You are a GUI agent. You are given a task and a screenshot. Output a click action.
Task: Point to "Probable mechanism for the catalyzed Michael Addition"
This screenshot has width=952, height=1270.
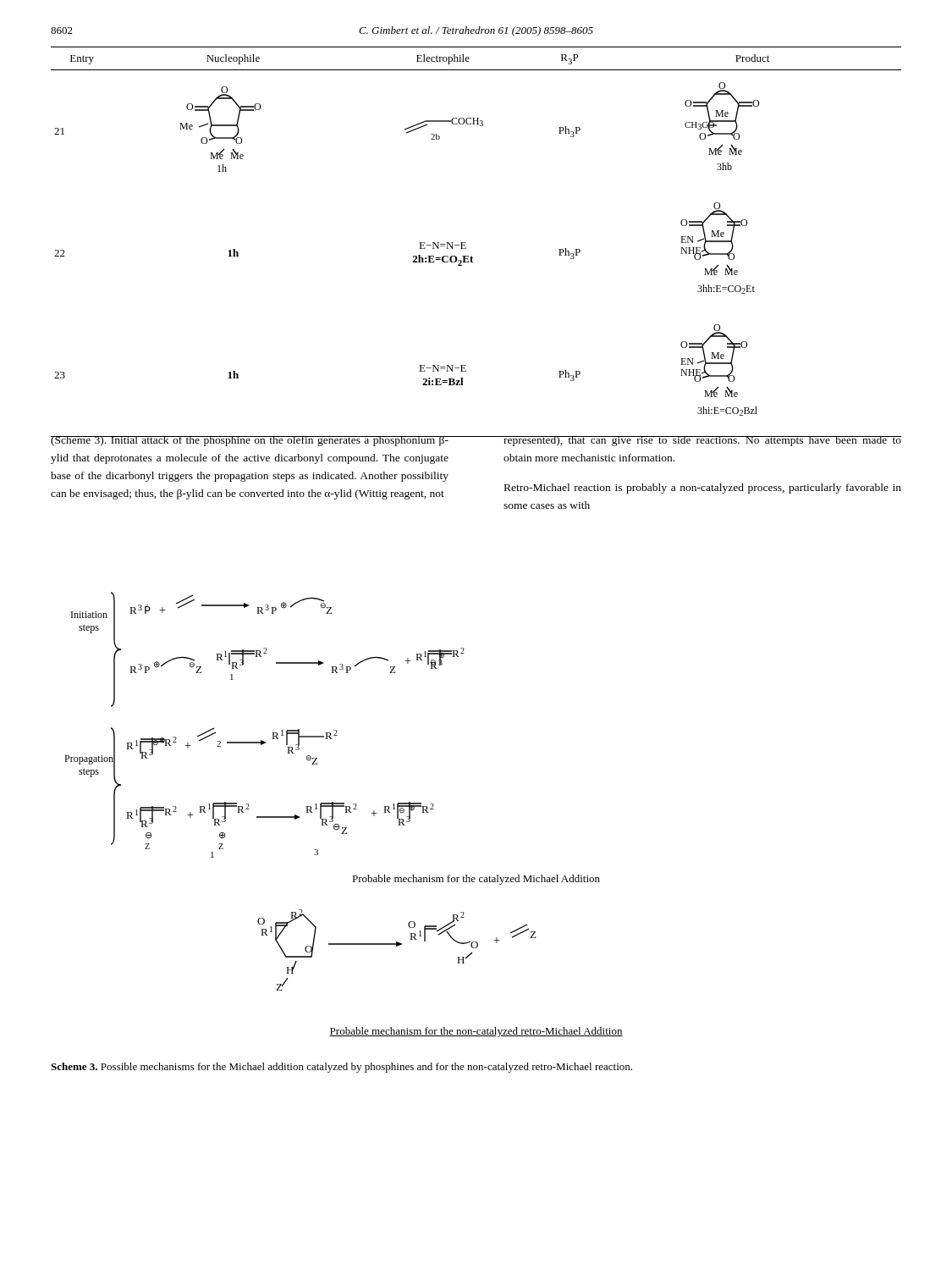coord(476,878)
